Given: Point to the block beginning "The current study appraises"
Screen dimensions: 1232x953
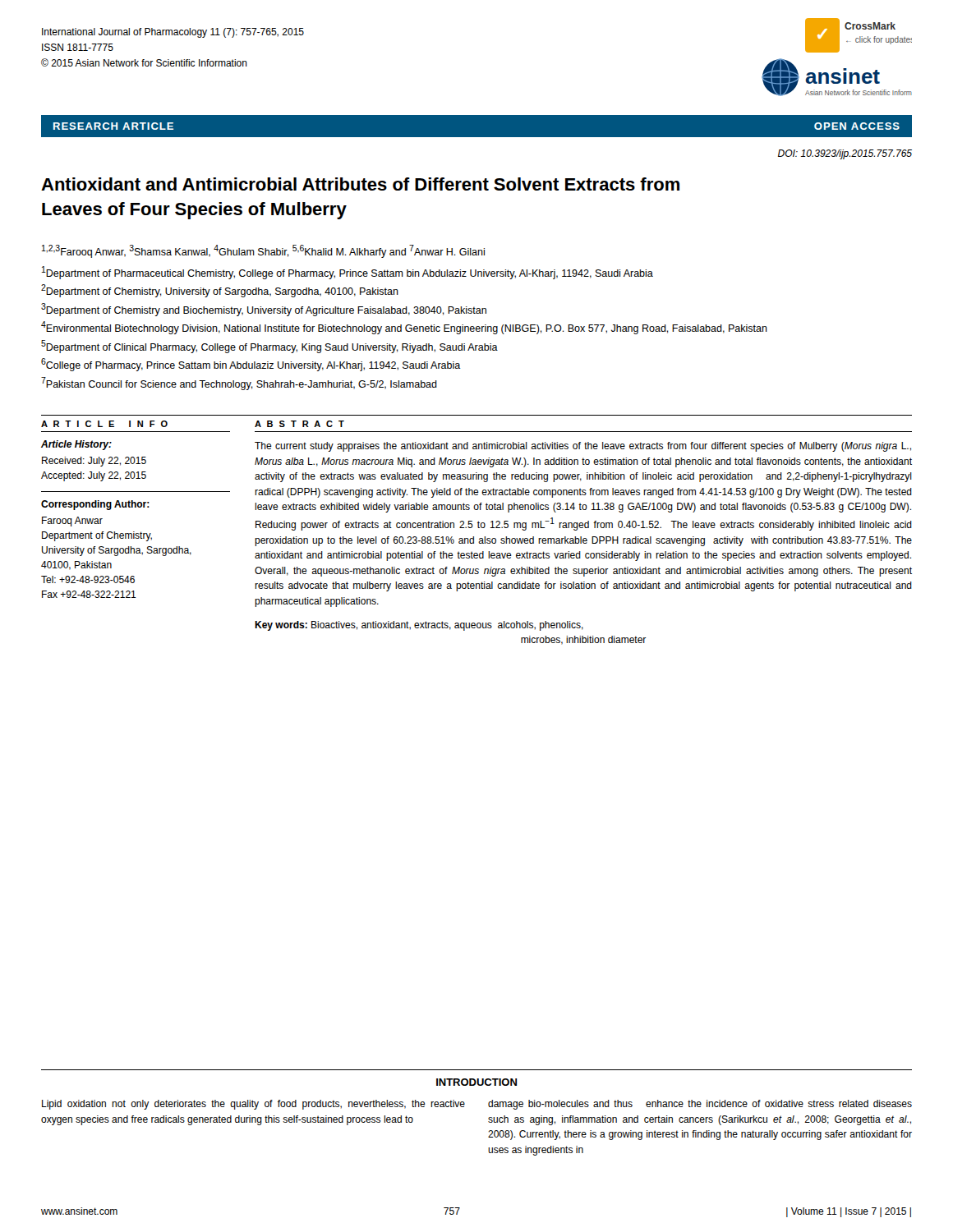Looking at the screenshot, I should pos(583,524).
